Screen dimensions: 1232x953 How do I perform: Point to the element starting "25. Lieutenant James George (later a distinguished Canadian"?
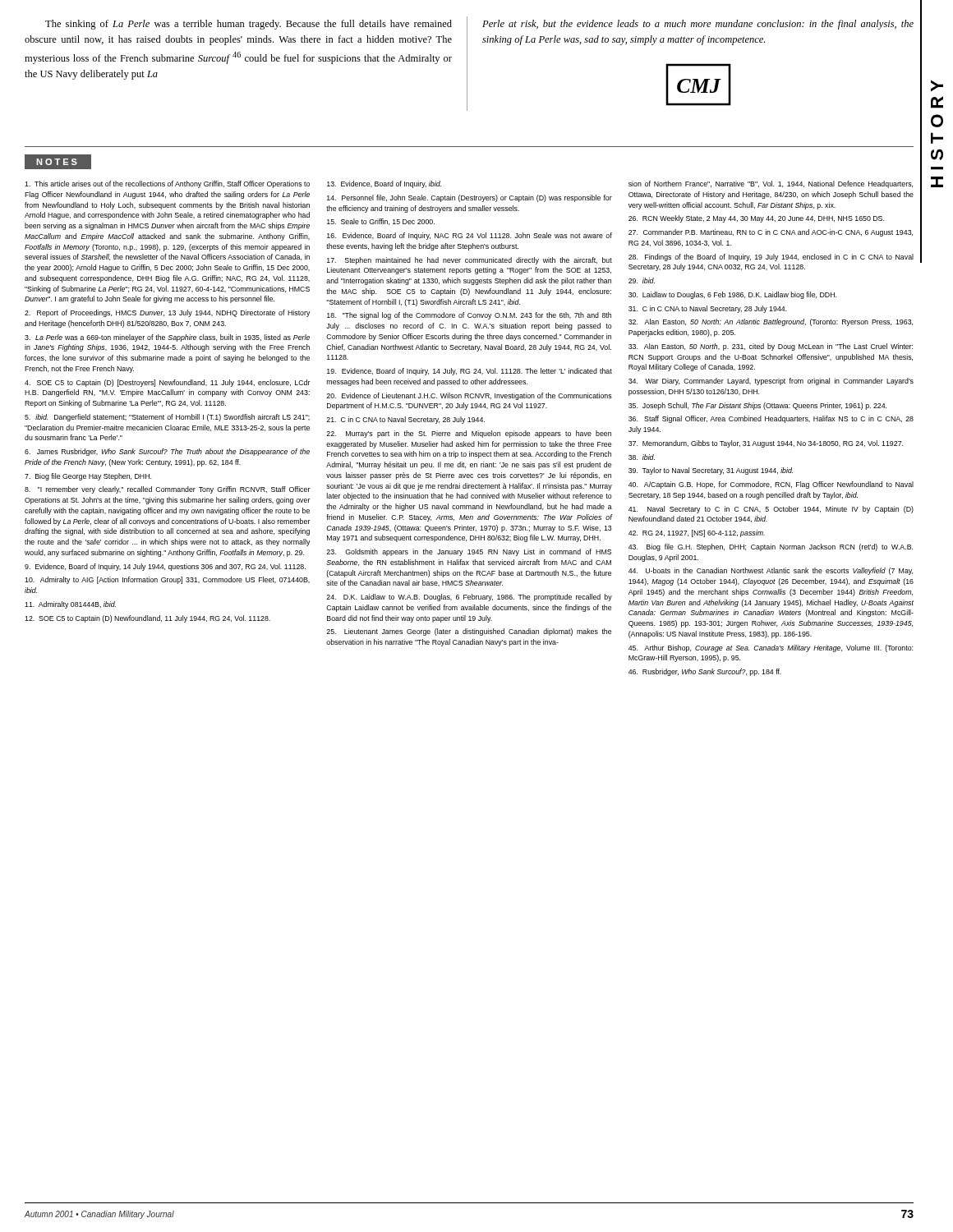click(469, 637)
